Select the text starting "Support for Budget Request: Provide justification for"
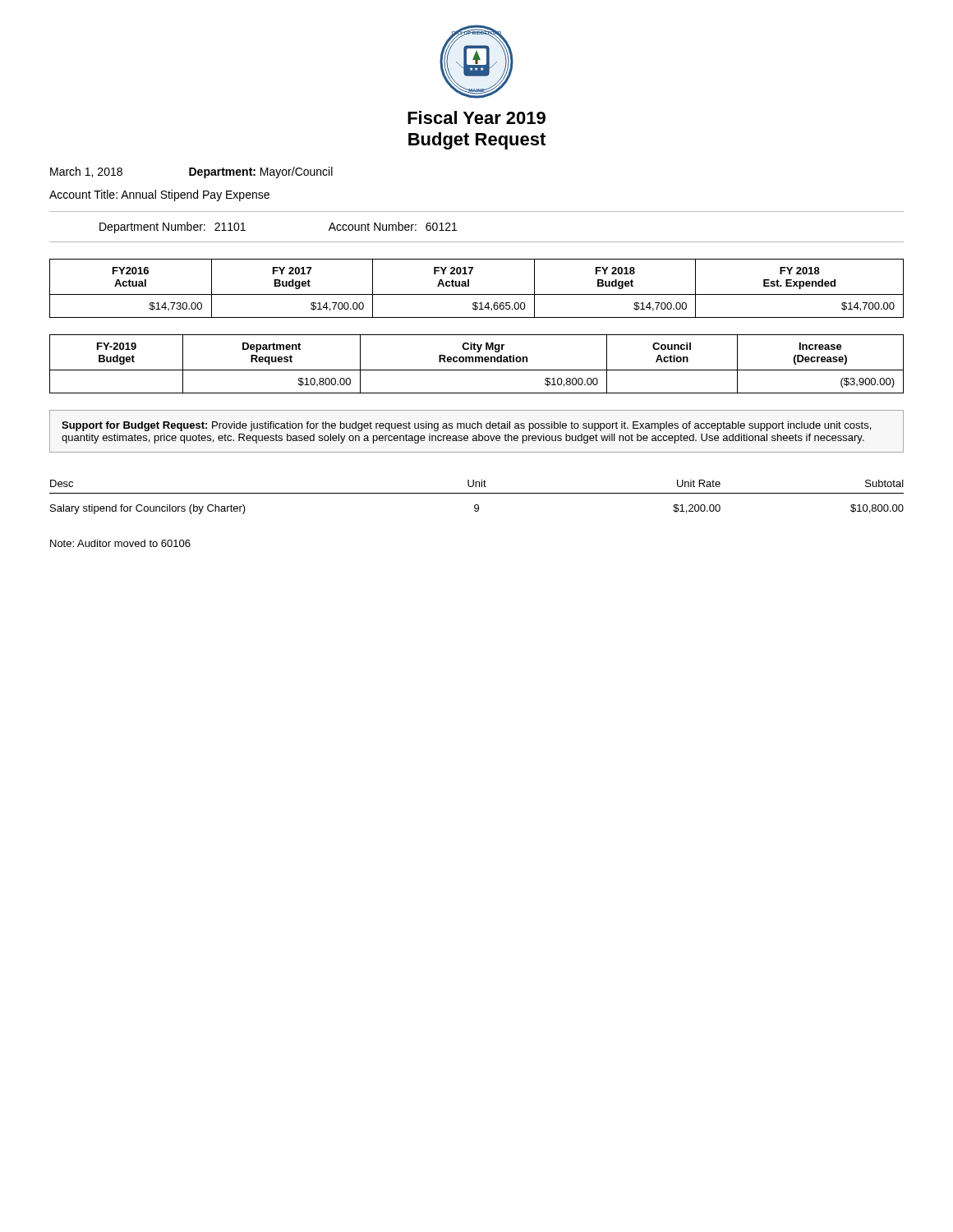The width and height of the screenshot is (953, 1232). [x=467, y=431]
